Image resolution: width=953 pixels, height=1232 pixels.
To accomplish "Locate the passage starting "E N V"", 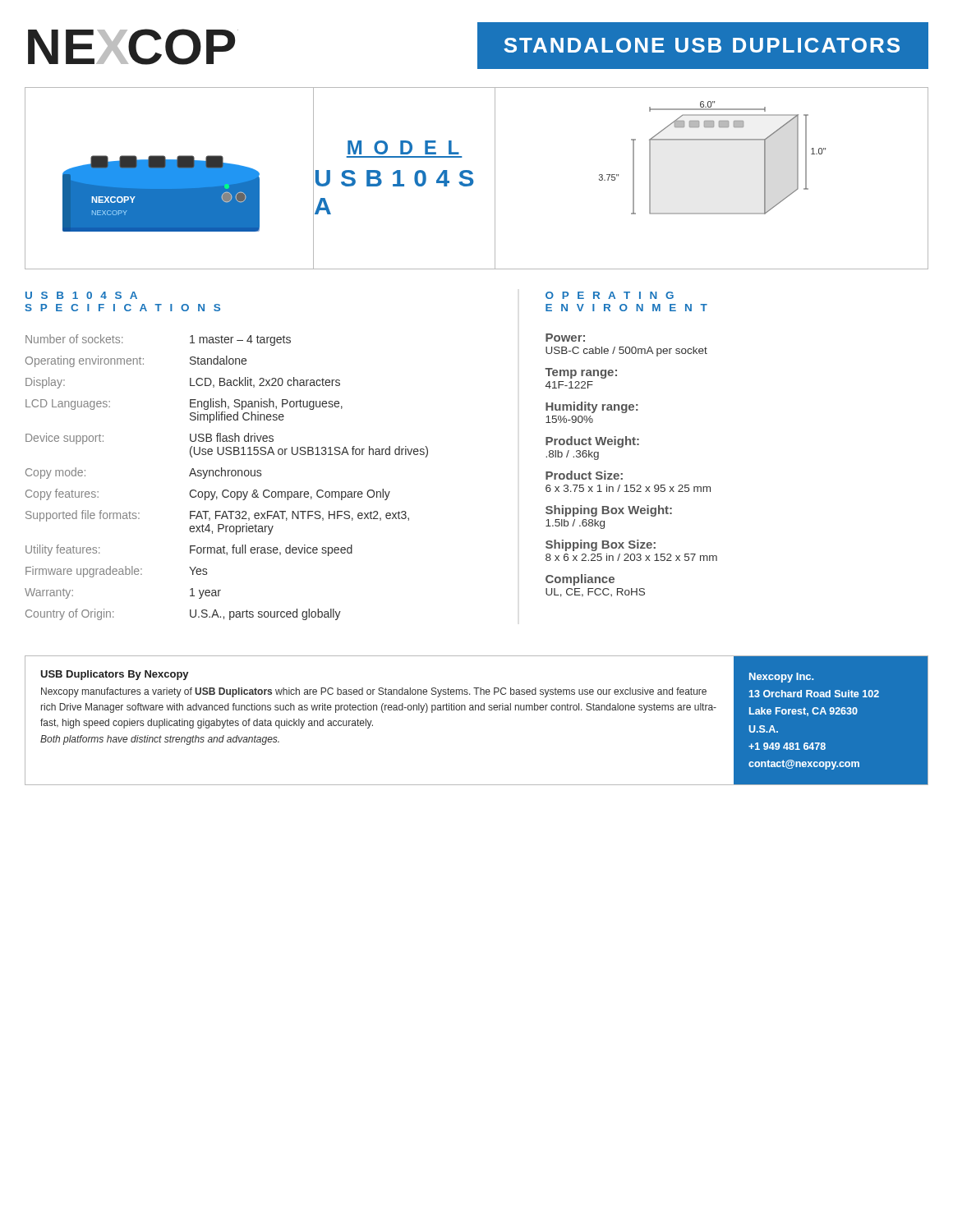I will point(627,308).
